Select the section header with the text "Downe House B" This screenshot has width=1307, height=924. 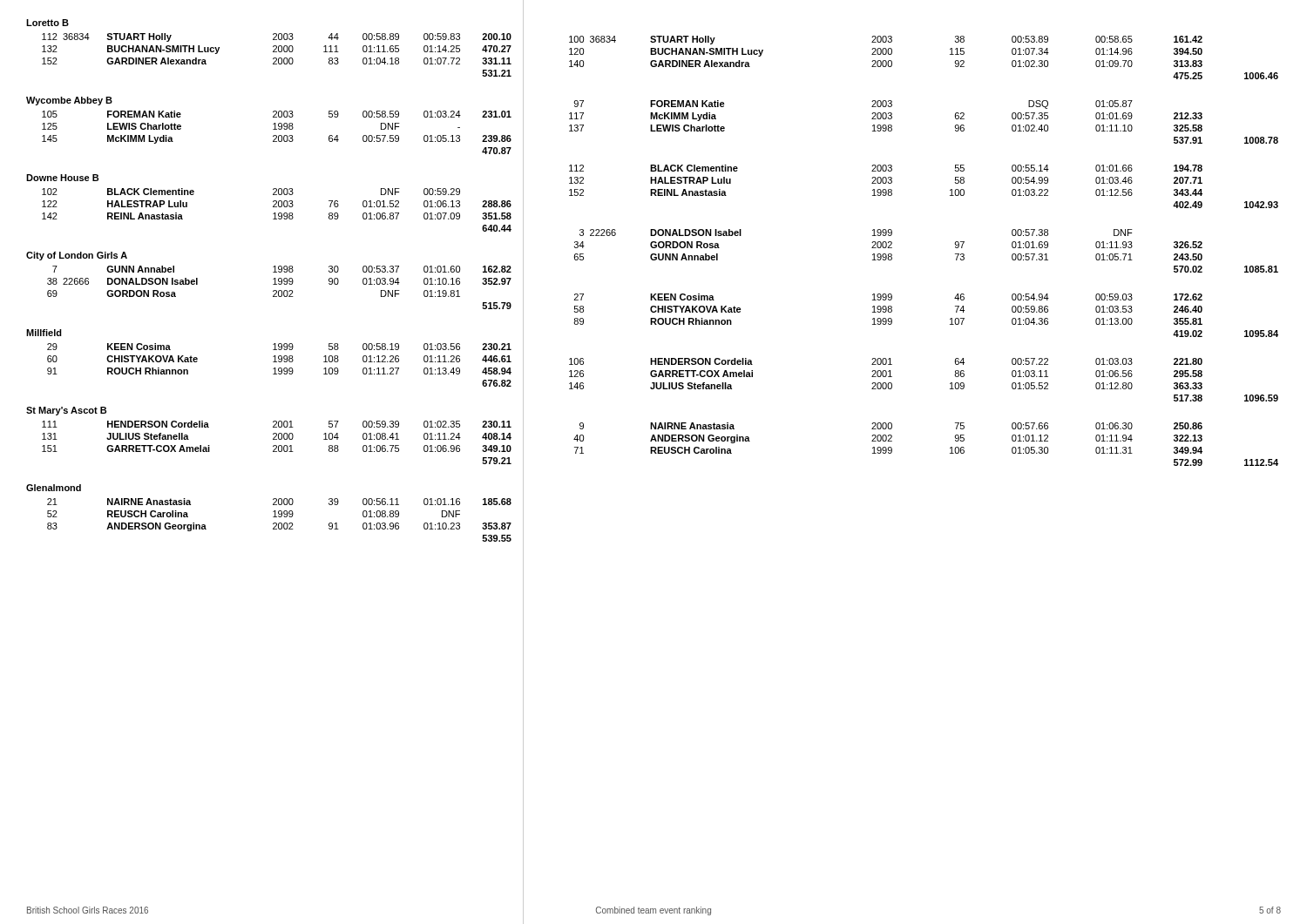pyautogui.click(x=63, y=178)
